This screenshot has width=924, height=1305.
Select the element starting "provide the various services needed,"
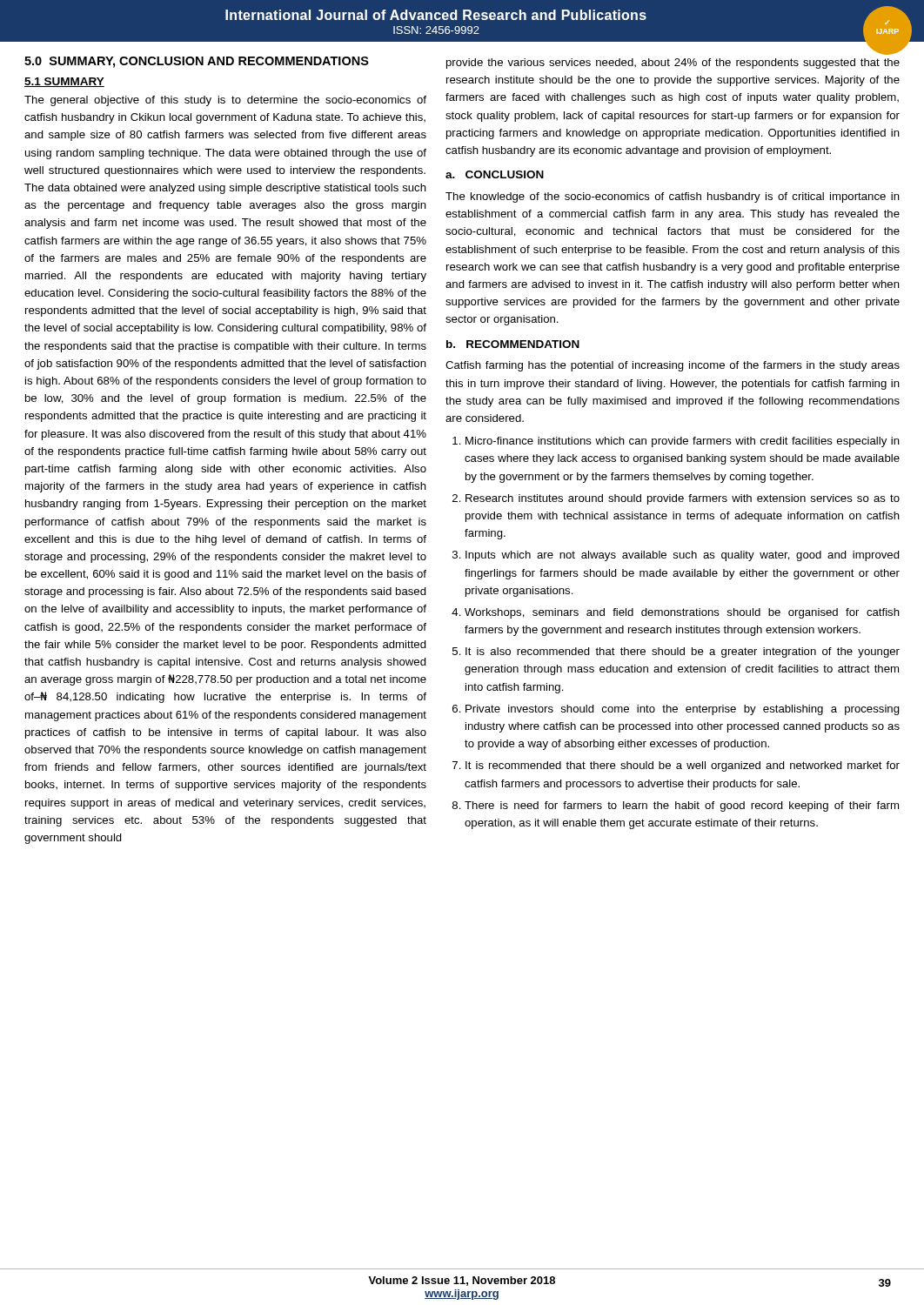click(673, 107)
